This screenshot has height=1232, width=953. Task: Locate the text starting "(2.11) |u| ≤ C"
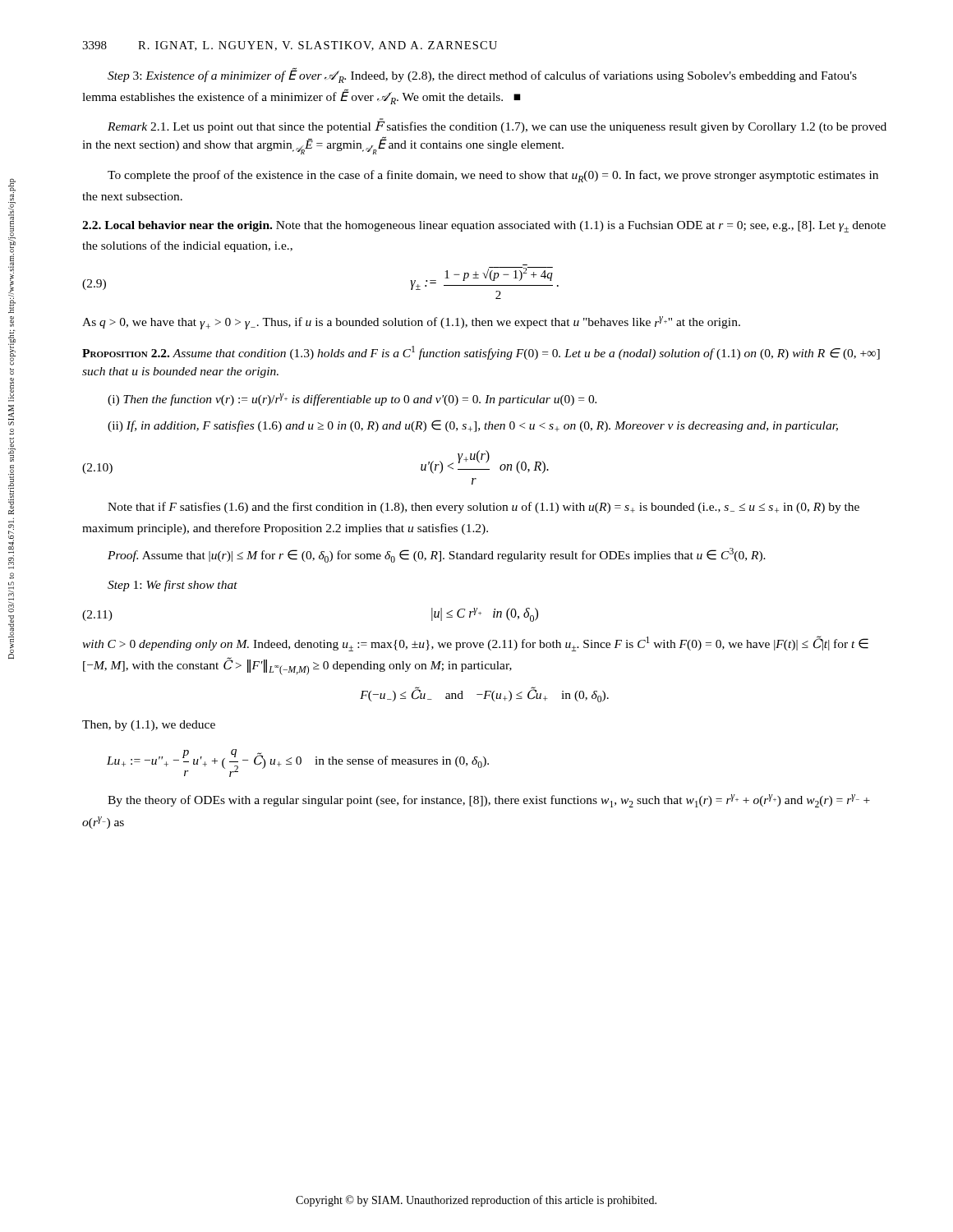coord(99,615)
